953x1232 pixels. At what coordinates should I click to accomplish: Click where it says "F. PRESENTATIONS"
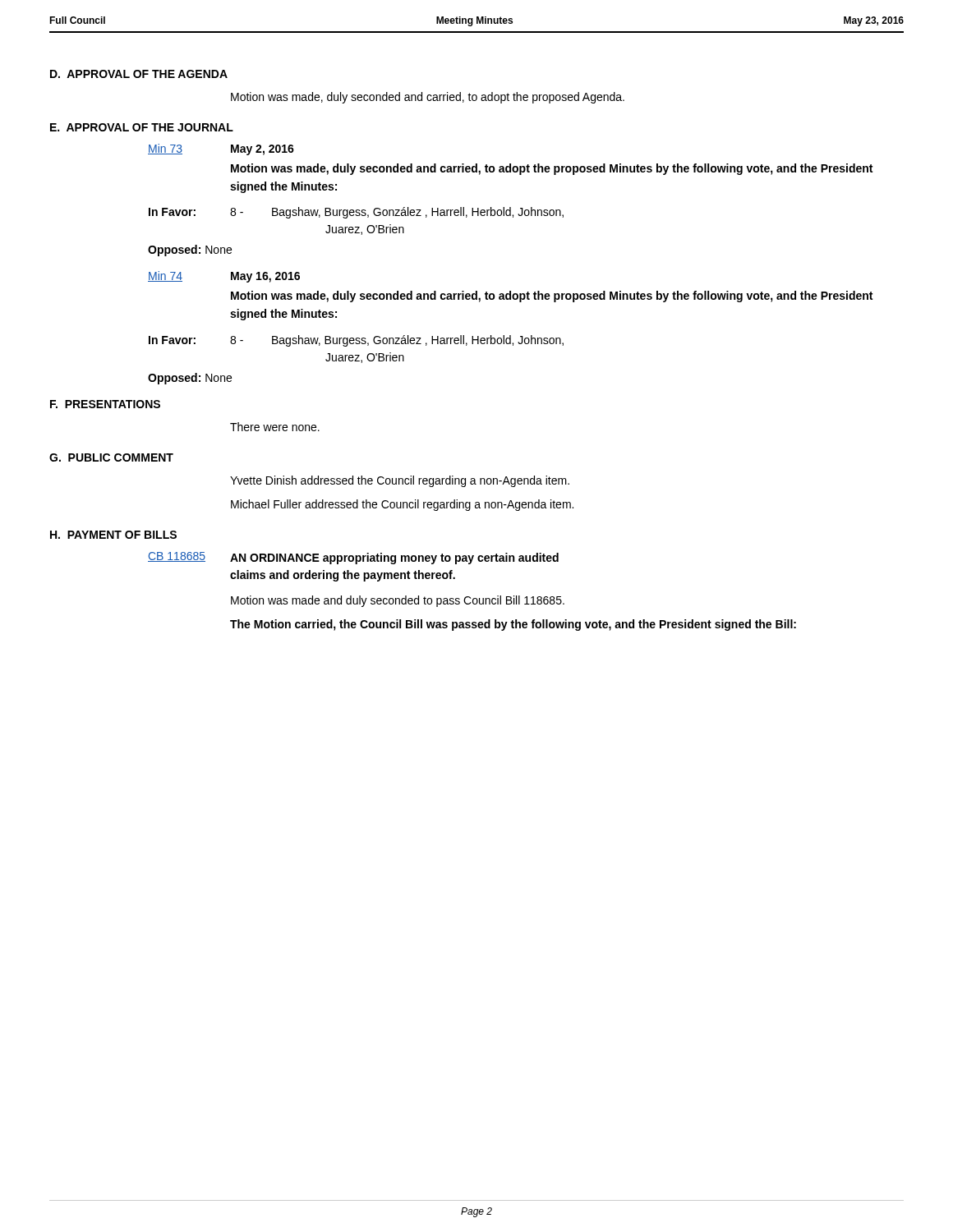tap(105, 404)
